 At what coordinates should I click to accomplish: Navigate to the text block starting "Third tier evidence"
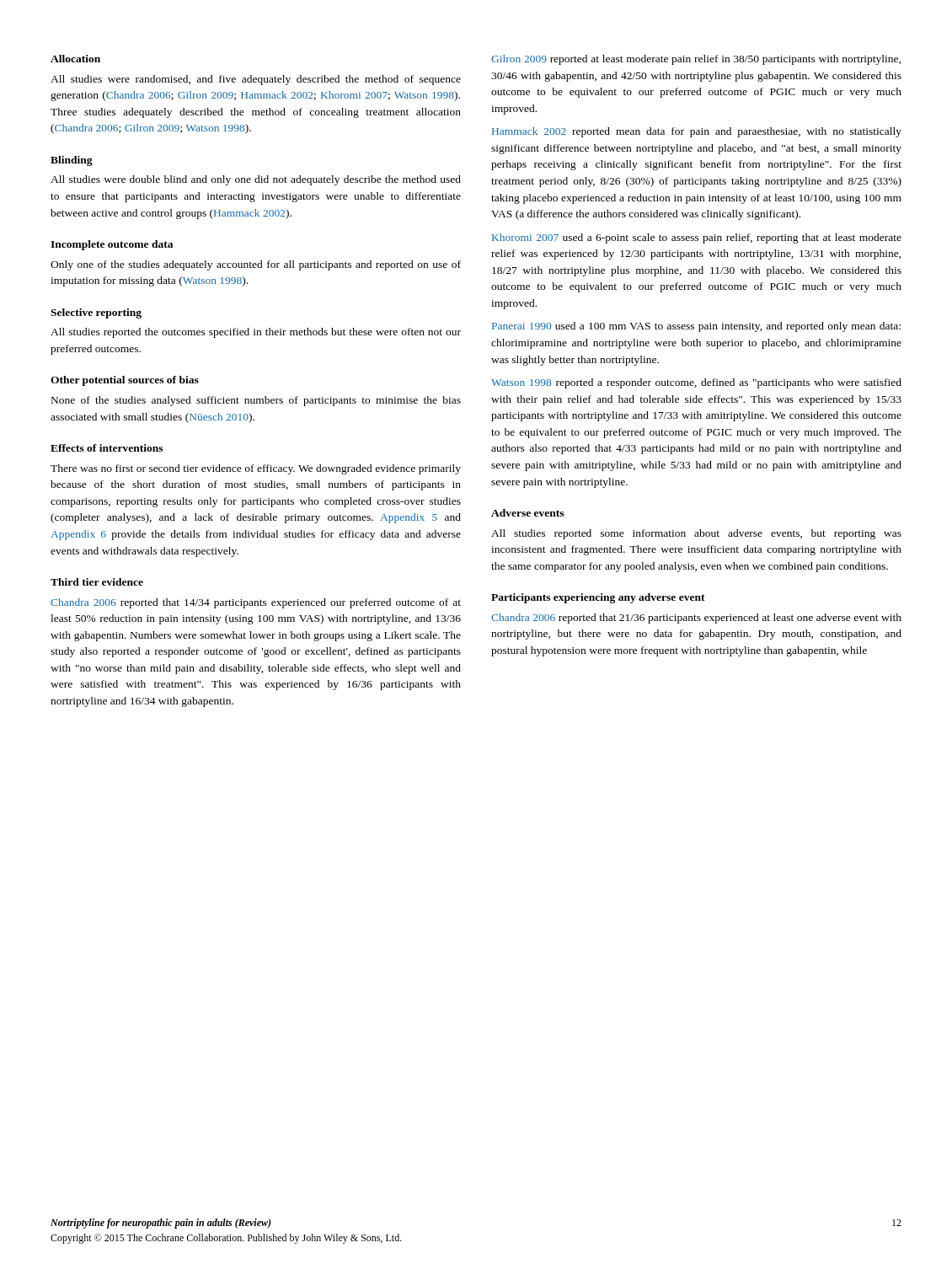97,582
